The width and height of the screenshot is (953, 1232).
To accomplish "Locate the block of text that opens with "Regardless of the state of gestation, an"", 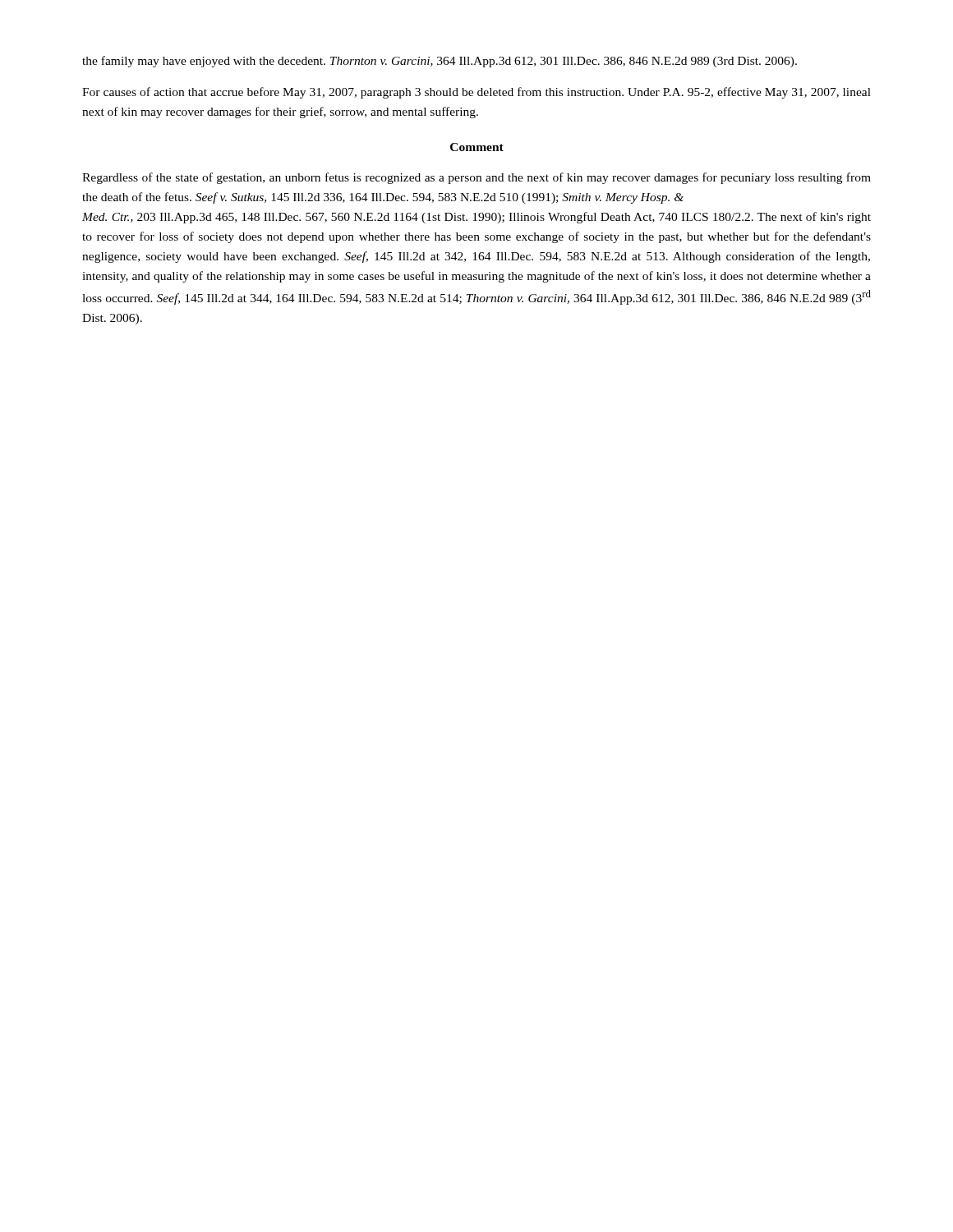I will click(x=476, y=248).
